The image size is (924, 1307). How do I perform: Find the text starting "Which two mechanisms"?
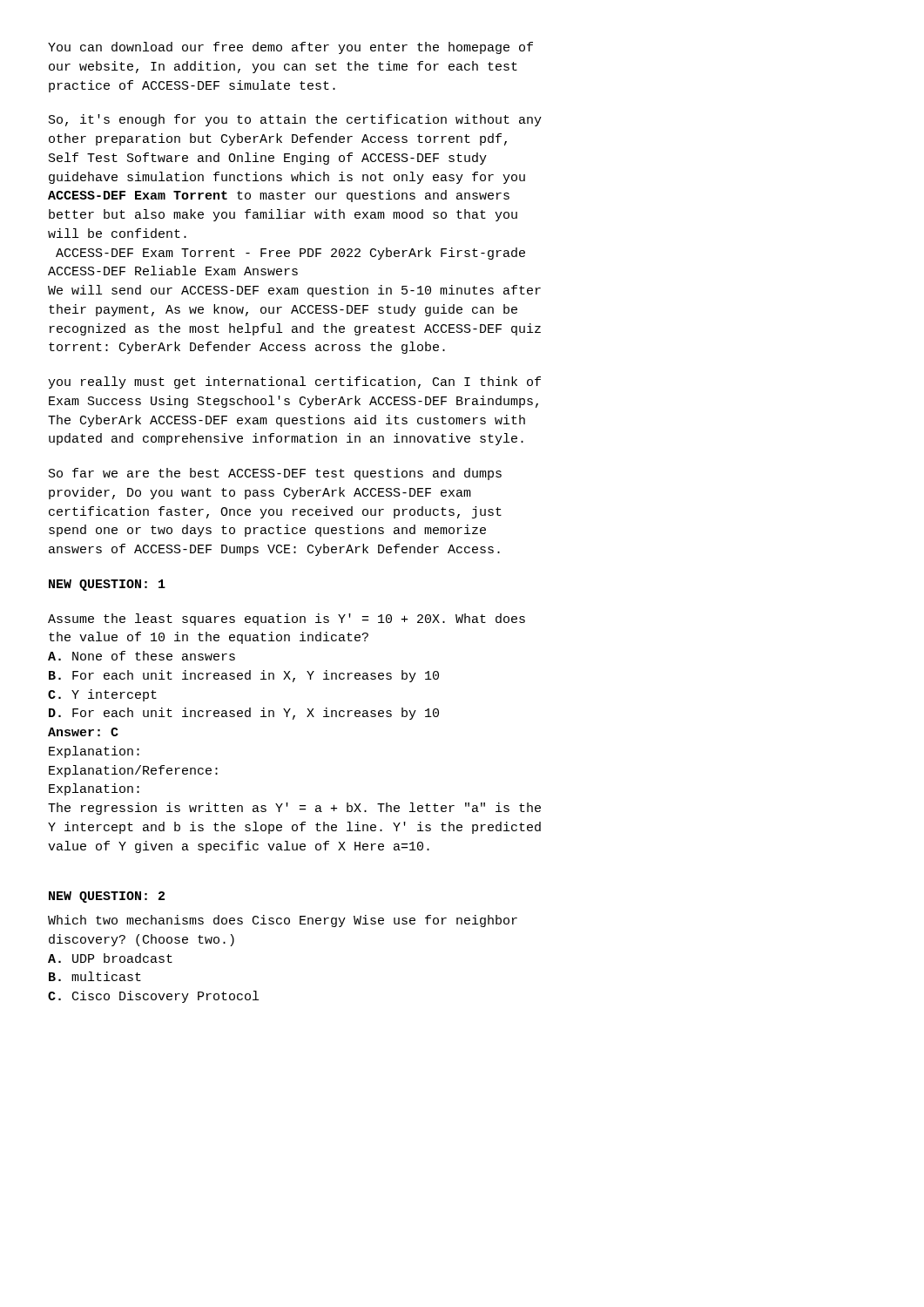(283, 921)
